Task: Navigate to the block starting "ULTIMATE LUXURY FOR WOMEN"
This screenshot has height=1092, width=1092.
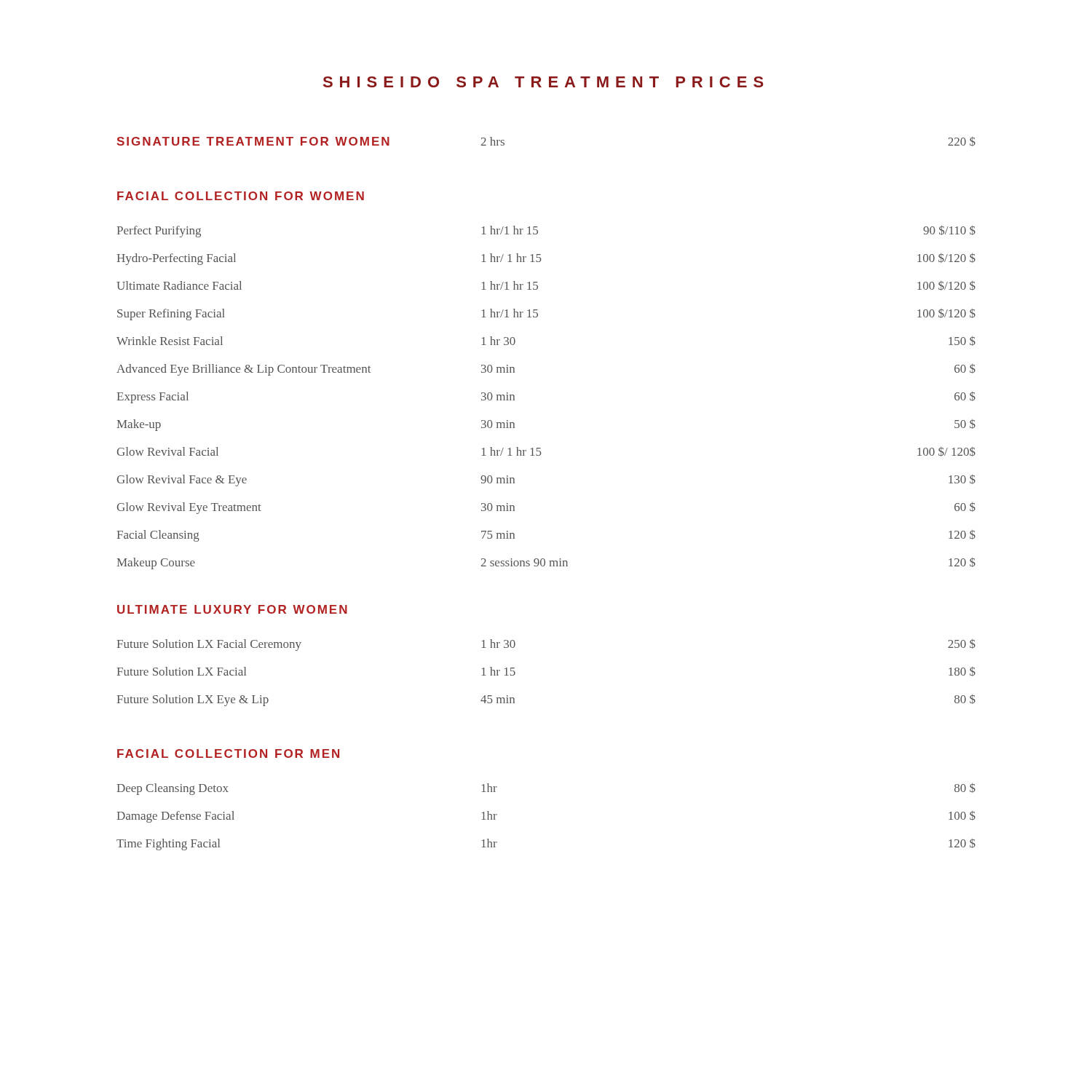Action: pyautogui.click(x=233, y=610)
